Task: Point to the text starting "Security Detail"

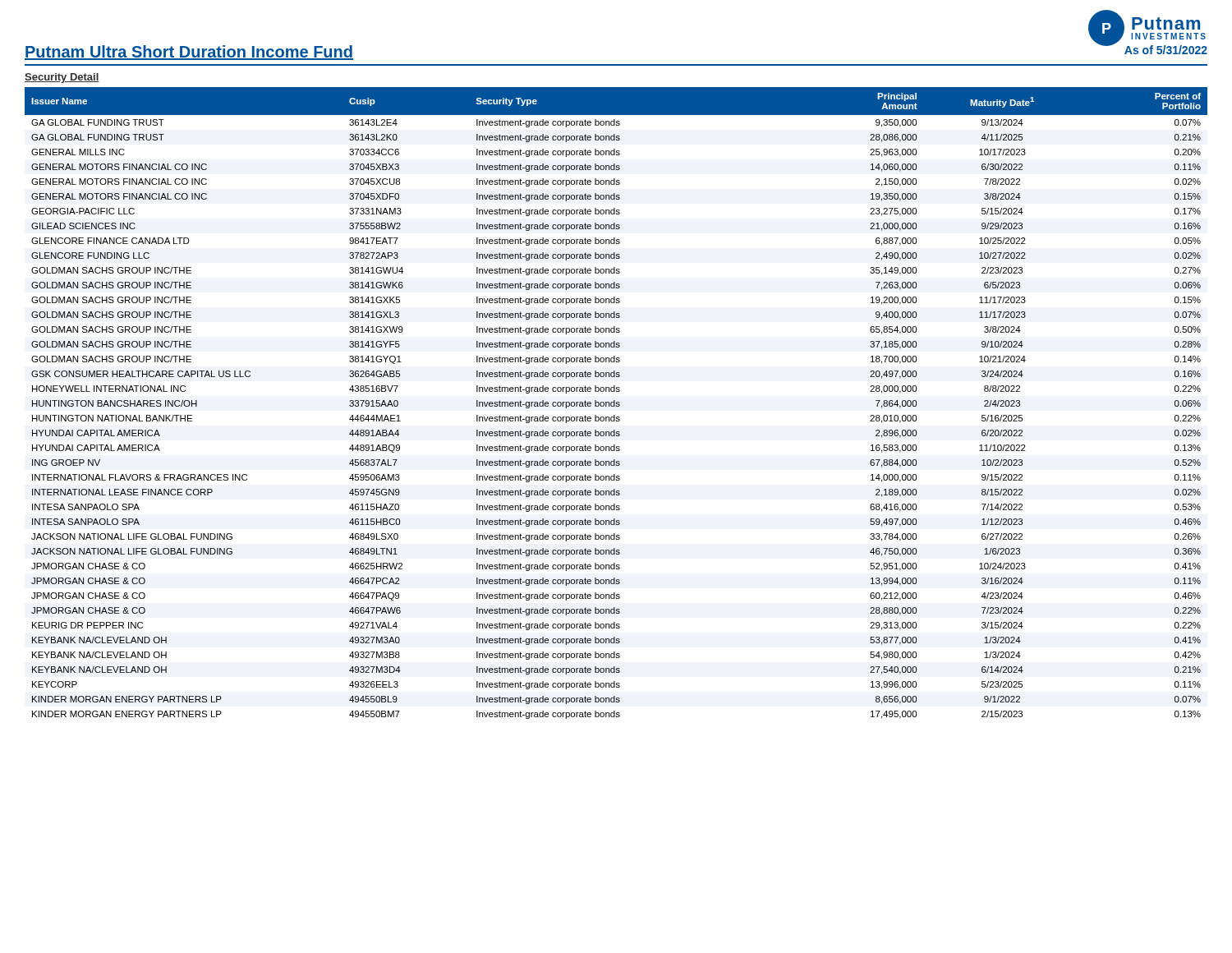Action: tap(62, 77)
